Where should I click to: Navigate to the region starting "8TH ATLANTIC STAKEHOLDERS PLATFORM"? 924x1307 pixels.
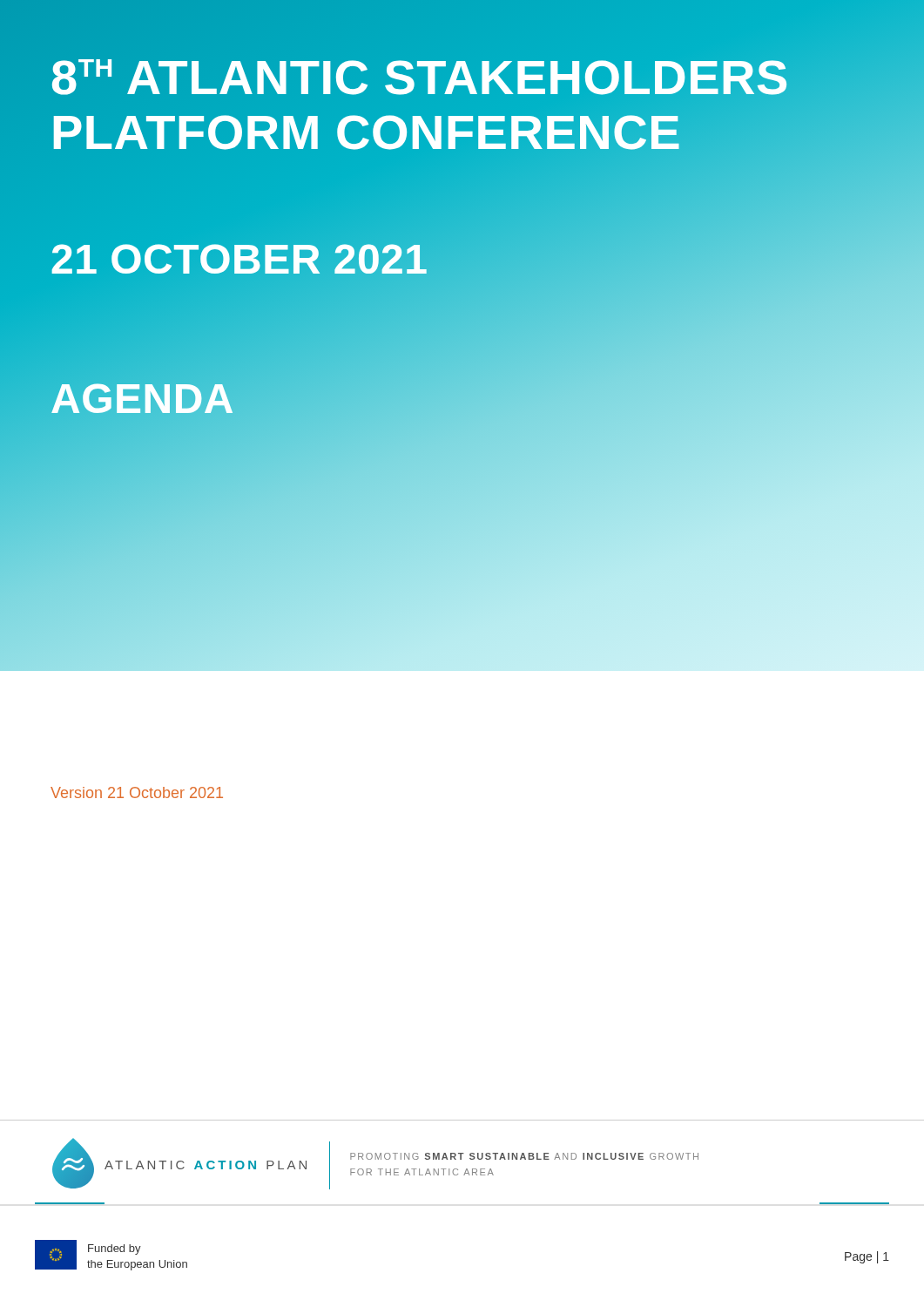pyautogui.click(x=442, y=105)
